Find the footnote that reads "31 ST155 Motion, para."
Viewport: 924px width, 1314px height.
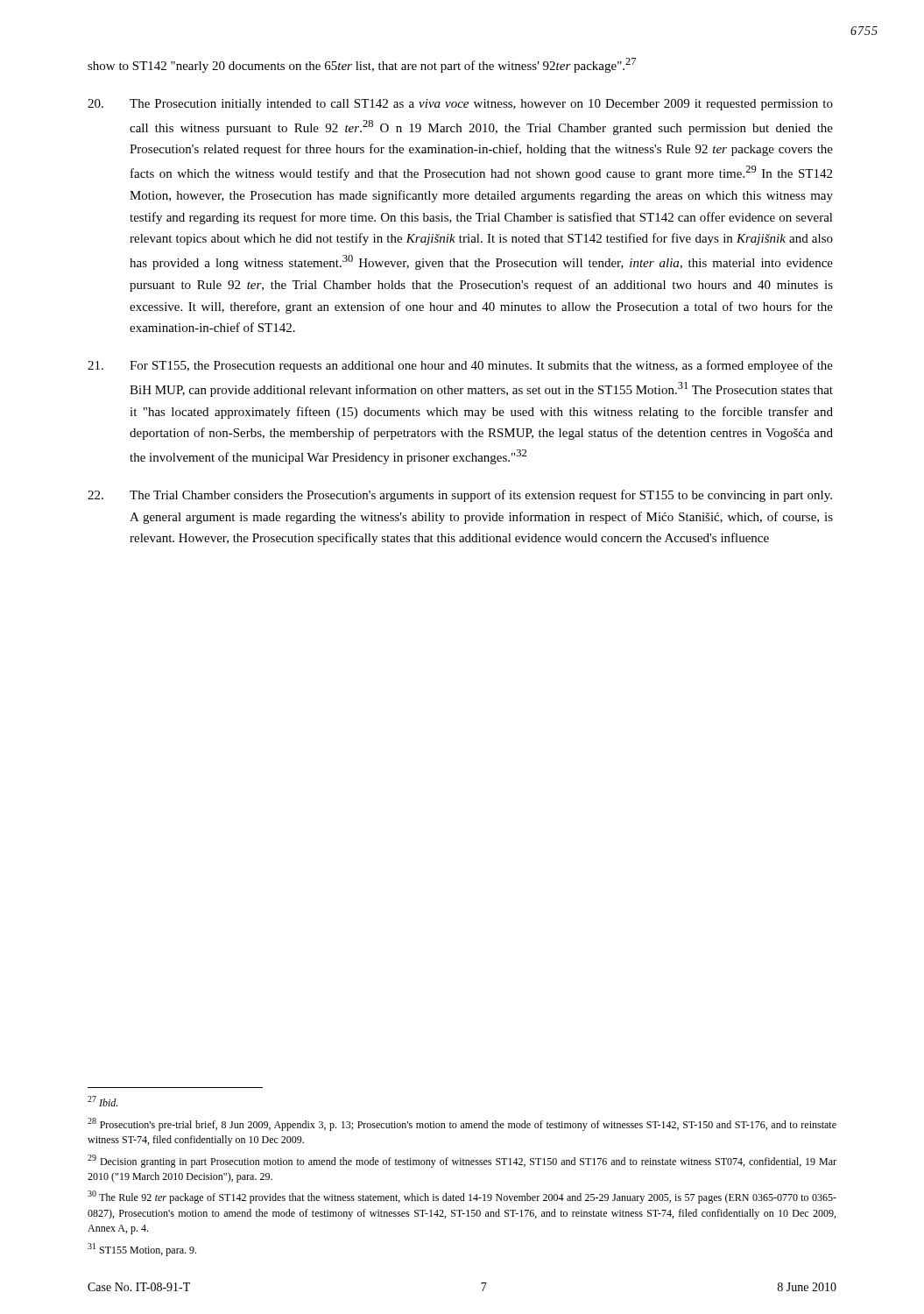point(142,1248)
